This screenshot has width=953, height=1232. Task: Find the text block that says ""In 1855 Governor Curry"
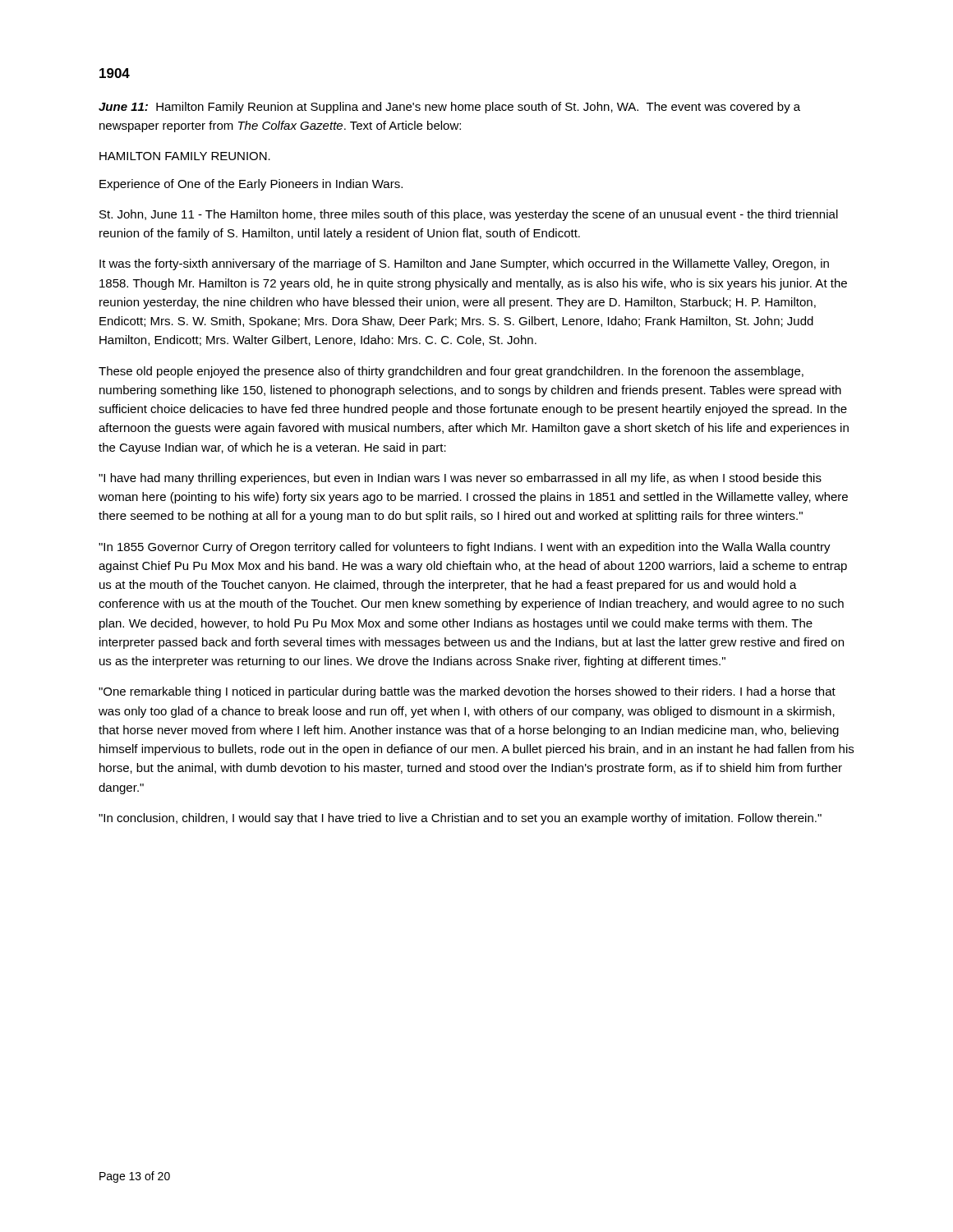coord(473,603)
